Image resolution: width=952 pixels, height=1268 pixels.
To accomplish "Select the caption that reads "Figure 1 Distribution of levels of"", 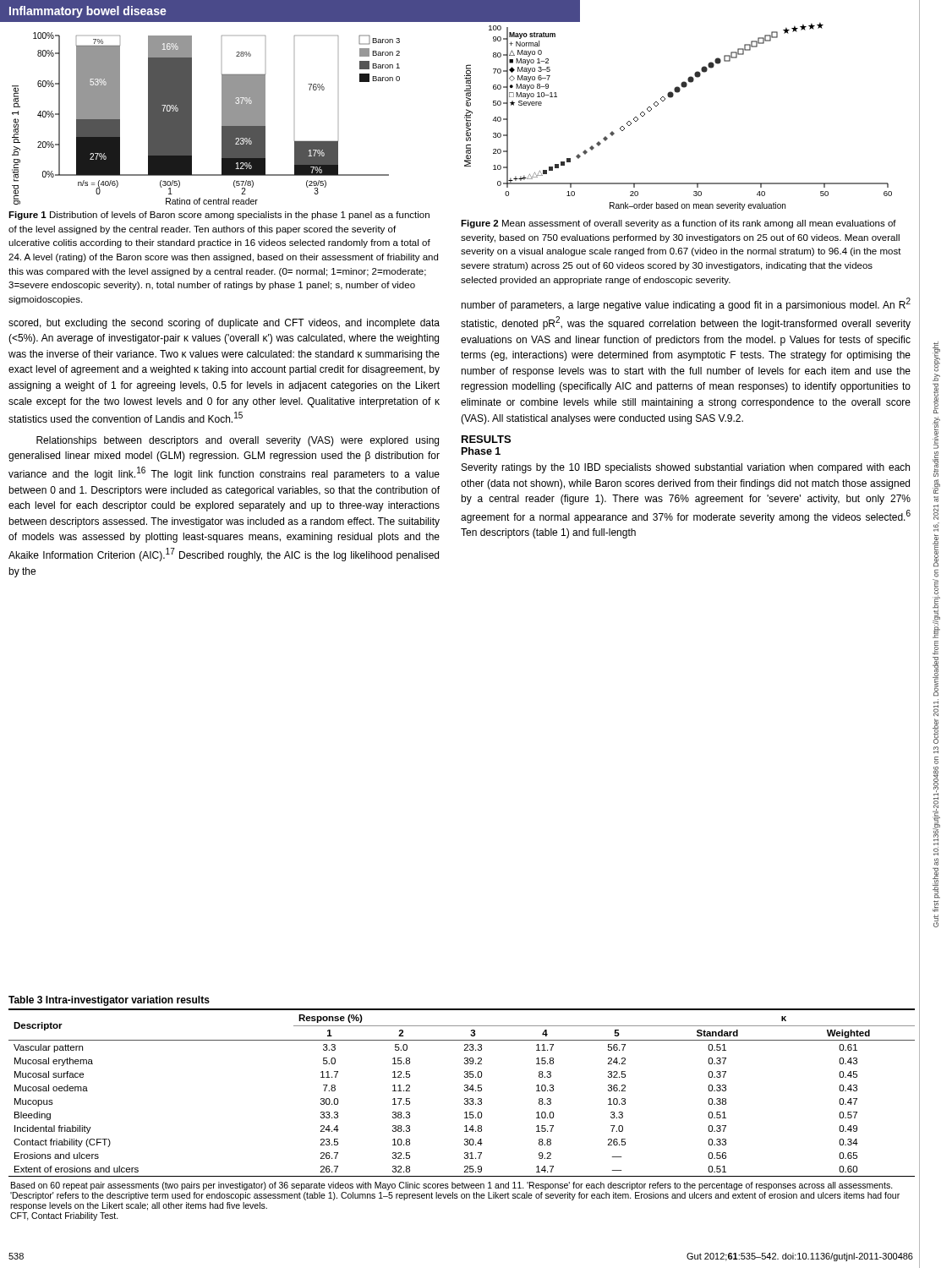I will click(x=224, y=257).
